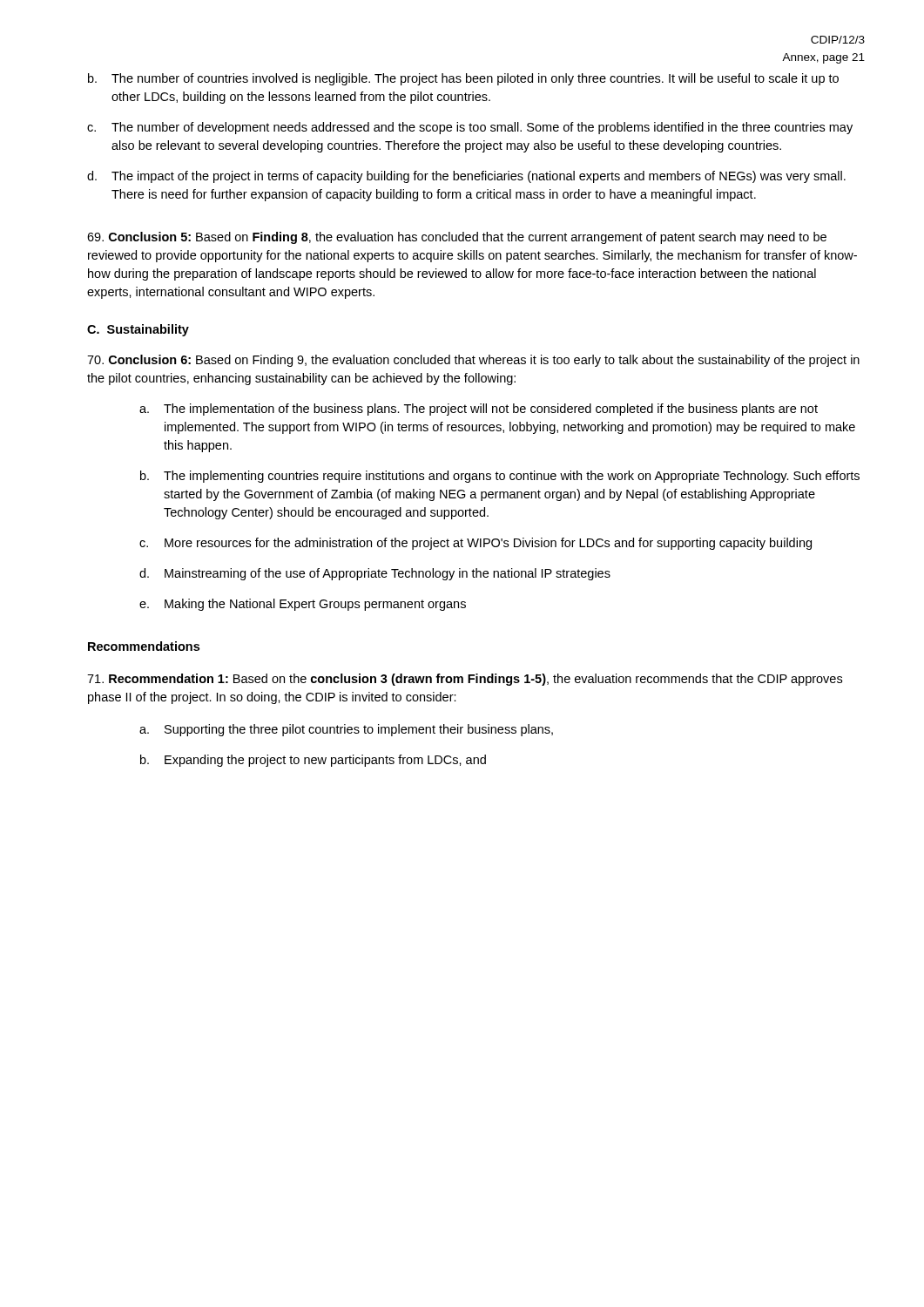Select the text block starting "c. The number of development needs addressed"
The image size is (924, 1307).
pyautogui.click(x=476, y=137)
